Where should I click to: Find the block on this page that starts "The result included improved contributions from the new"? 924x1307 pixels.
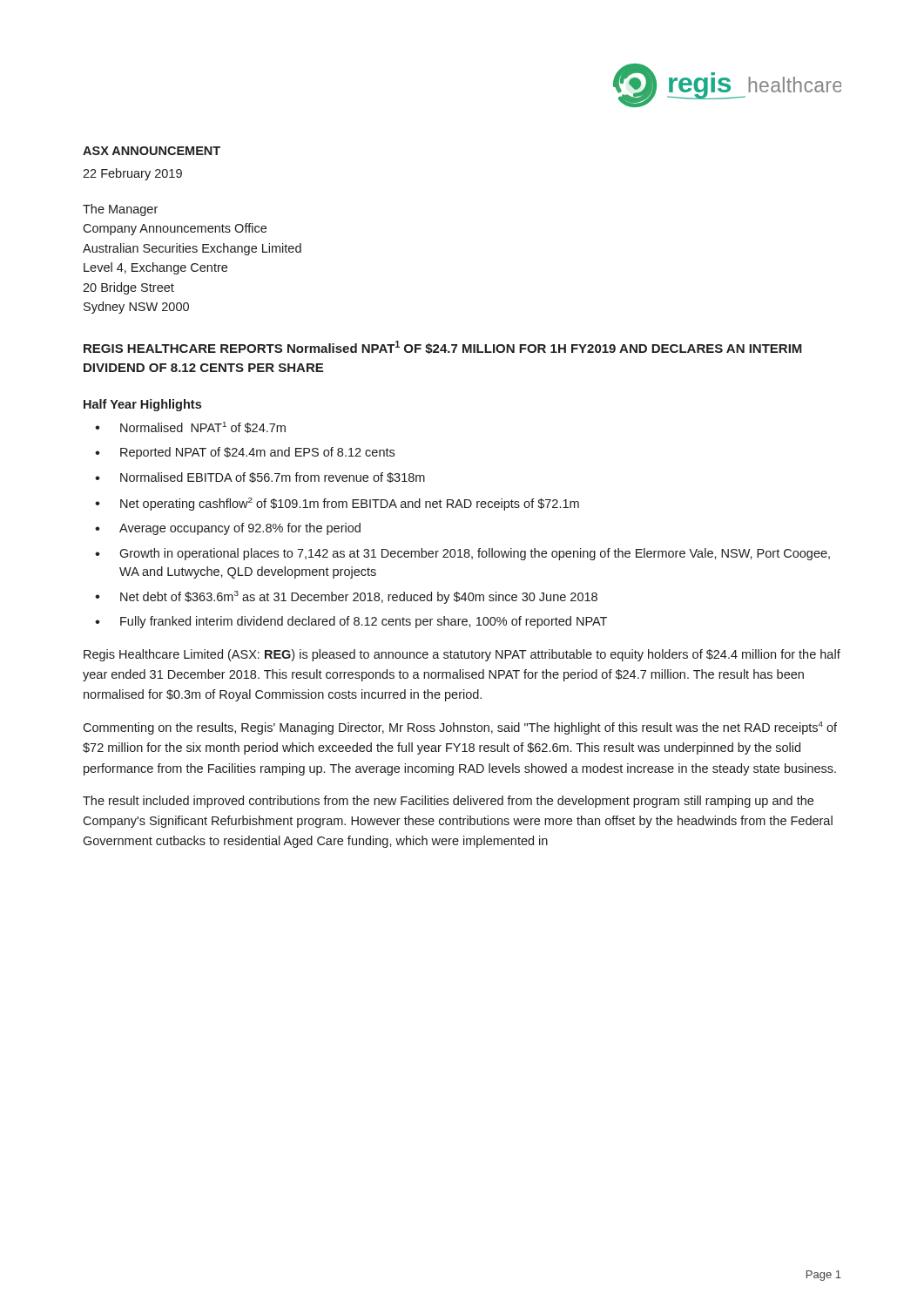click(458, 821)
